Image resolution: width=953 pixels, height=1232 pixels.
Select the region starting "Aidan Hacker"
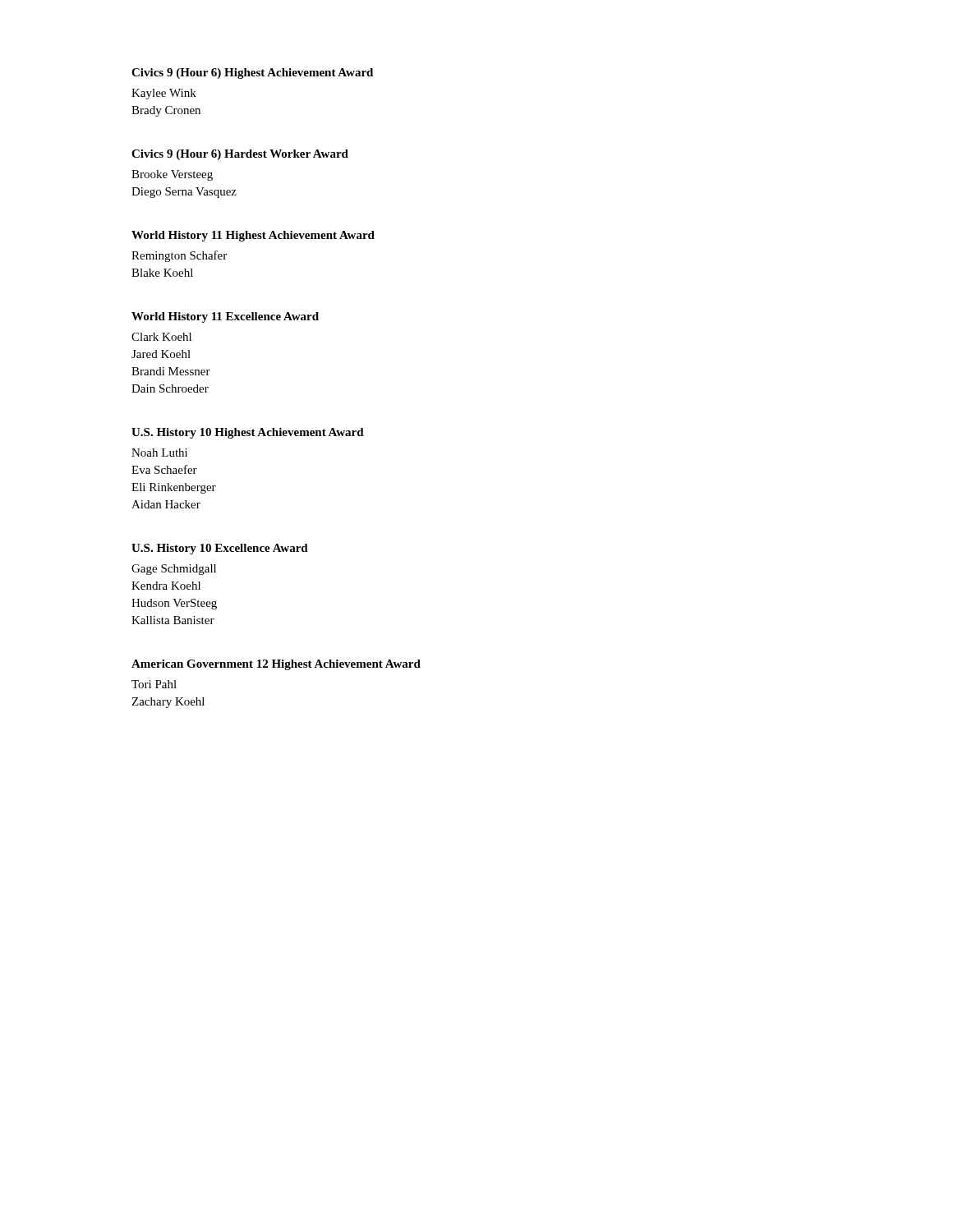[166, 504]
